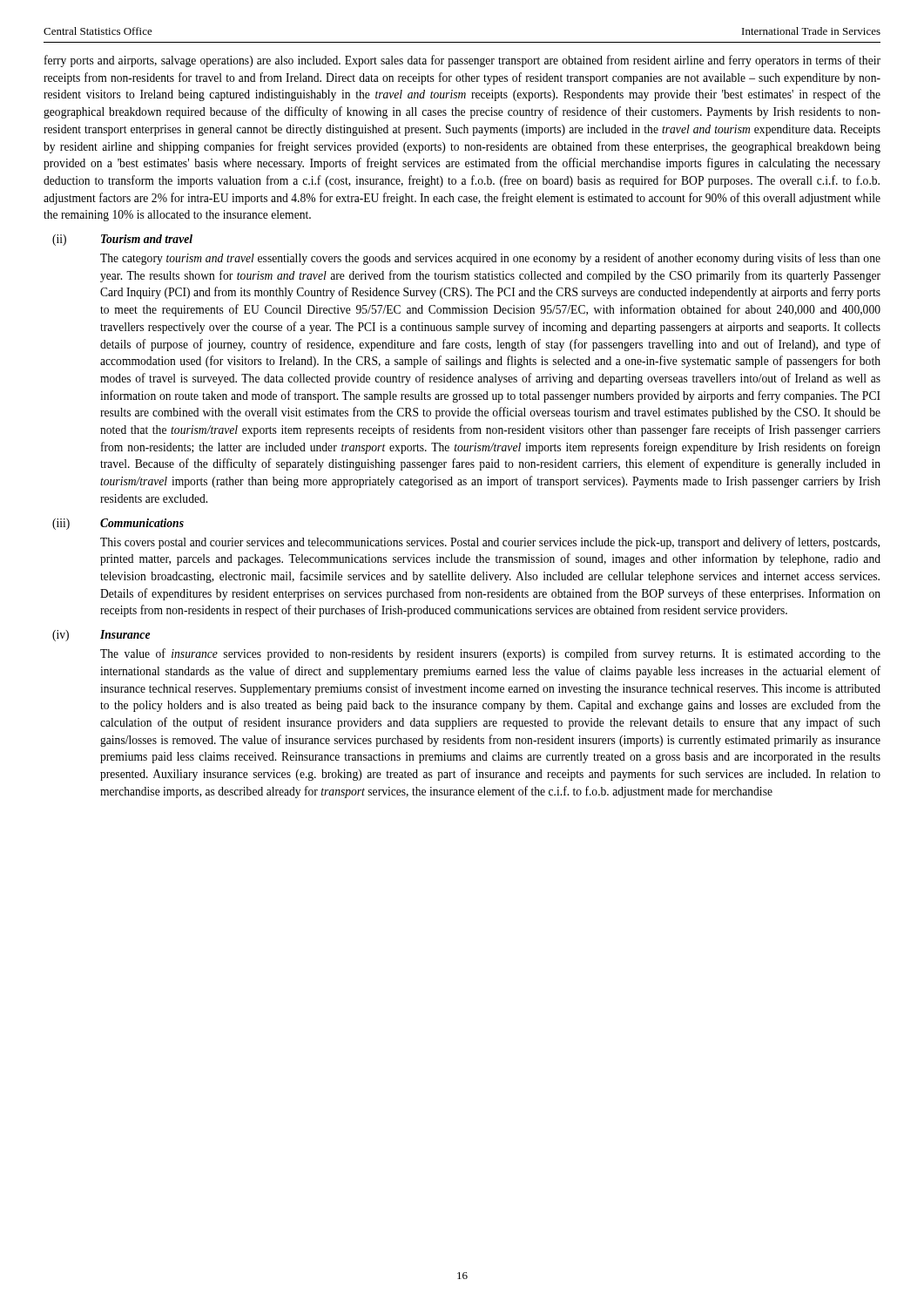Locate the list item that says "(iii) Communications"
This screenshot has width=924, height=1307.
coord(114,523)
